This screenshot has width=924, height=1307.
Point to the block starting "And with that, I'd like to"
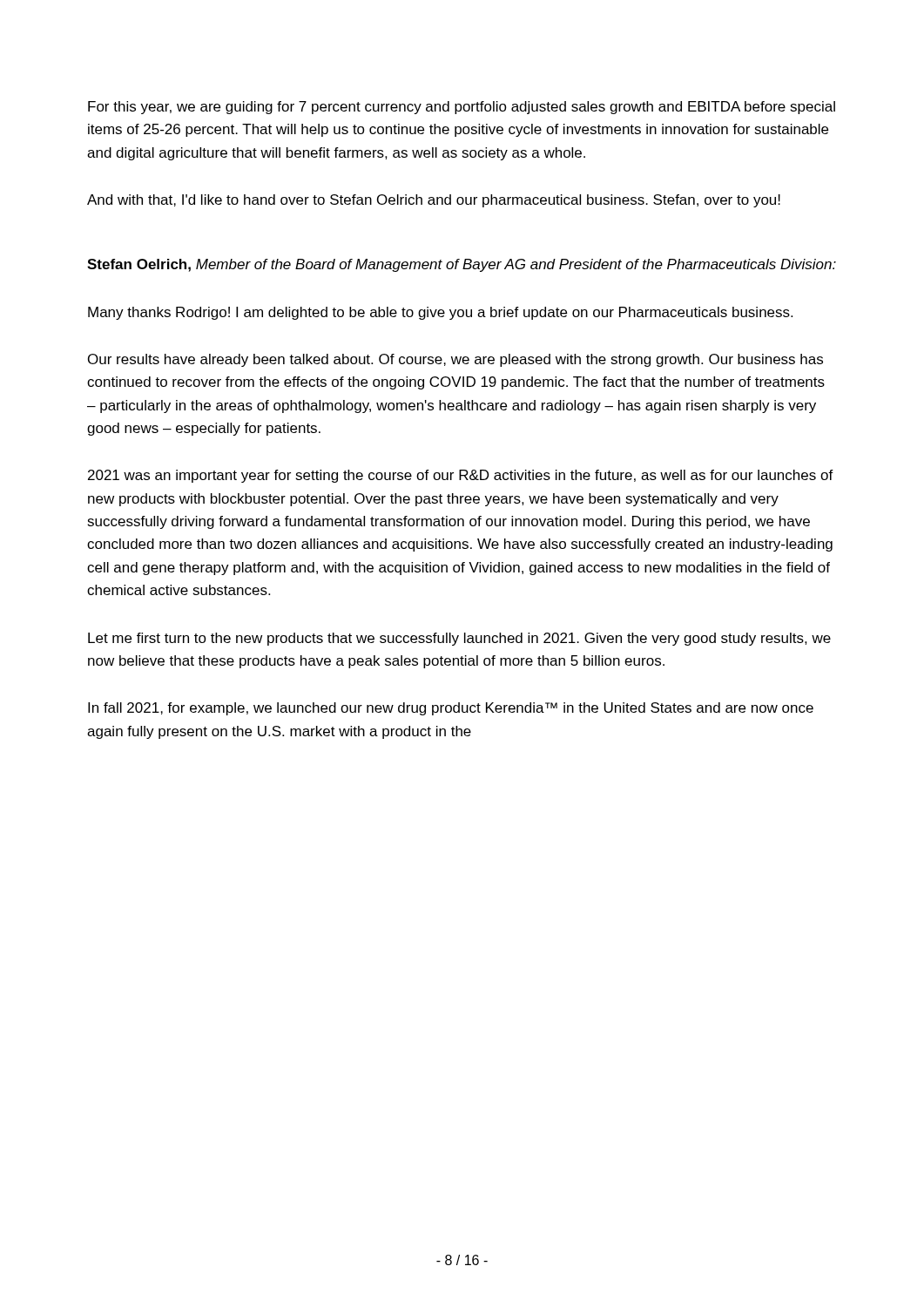(434, 200)
